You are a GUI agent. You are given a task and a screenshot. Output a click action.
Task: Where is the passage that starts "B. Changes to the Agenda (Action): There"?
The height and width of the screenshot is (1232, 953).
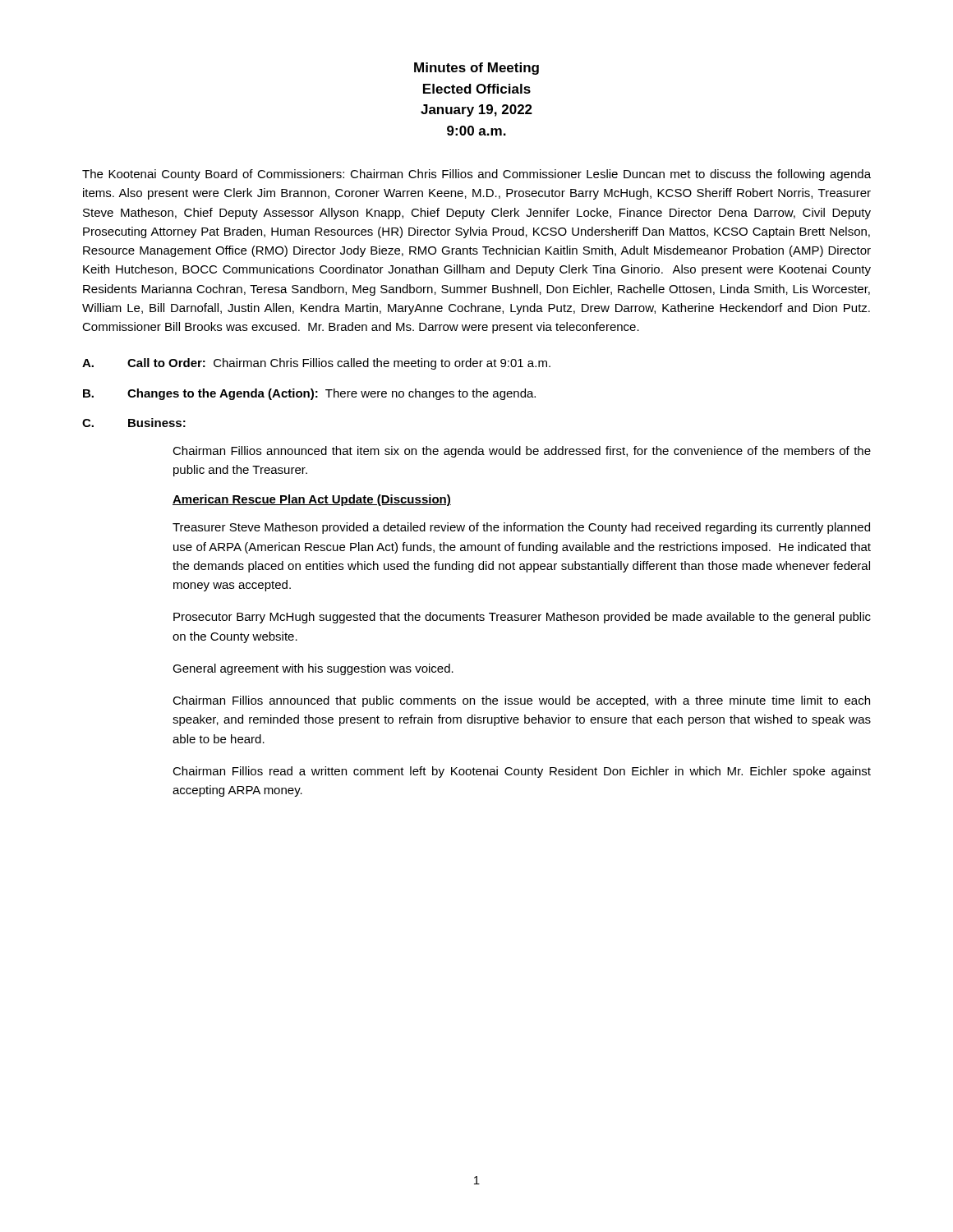click(x=476, y=393)
